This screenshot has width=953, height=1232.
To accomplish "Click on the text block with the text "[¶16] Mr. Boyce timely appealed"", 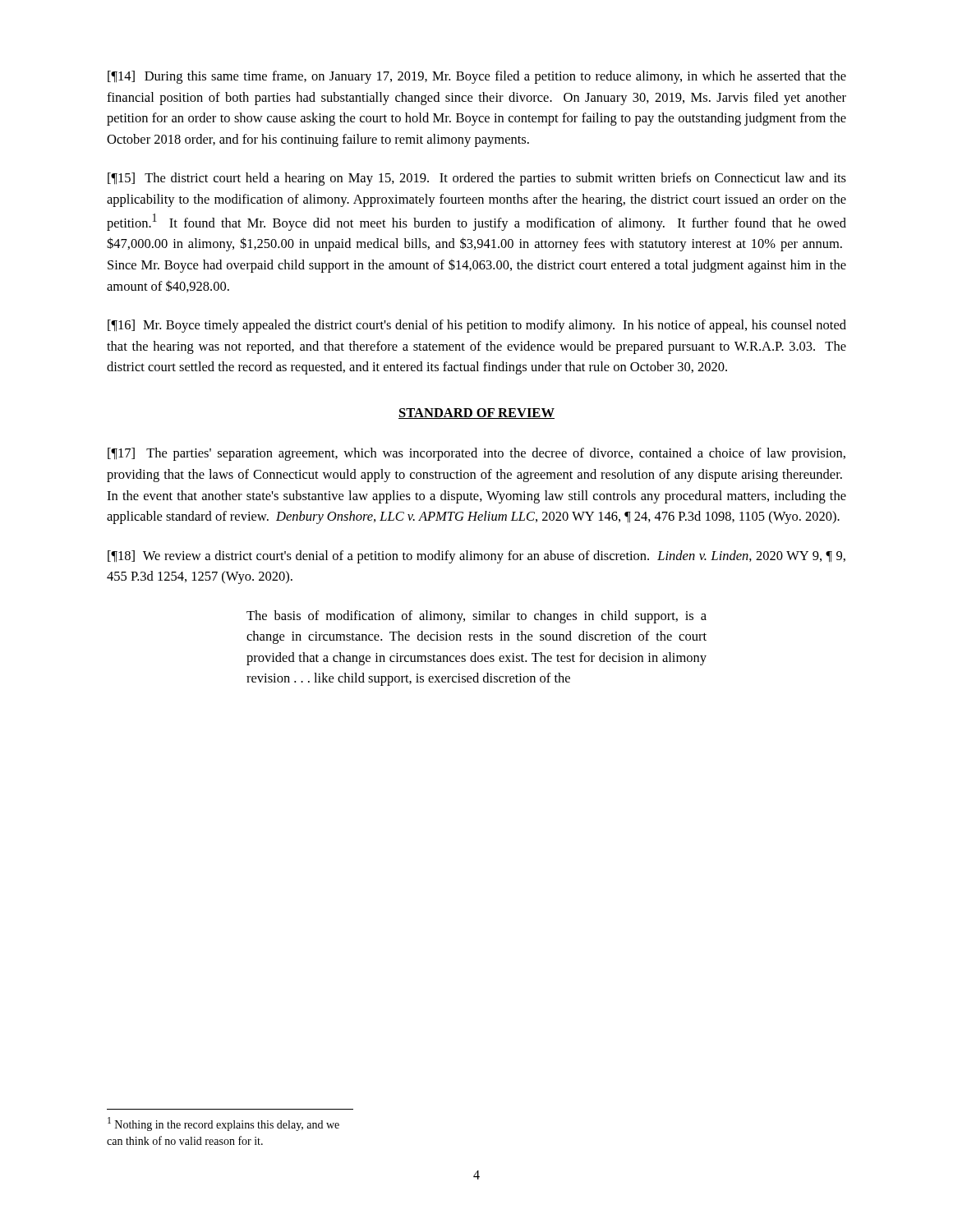I will (476, 346).
